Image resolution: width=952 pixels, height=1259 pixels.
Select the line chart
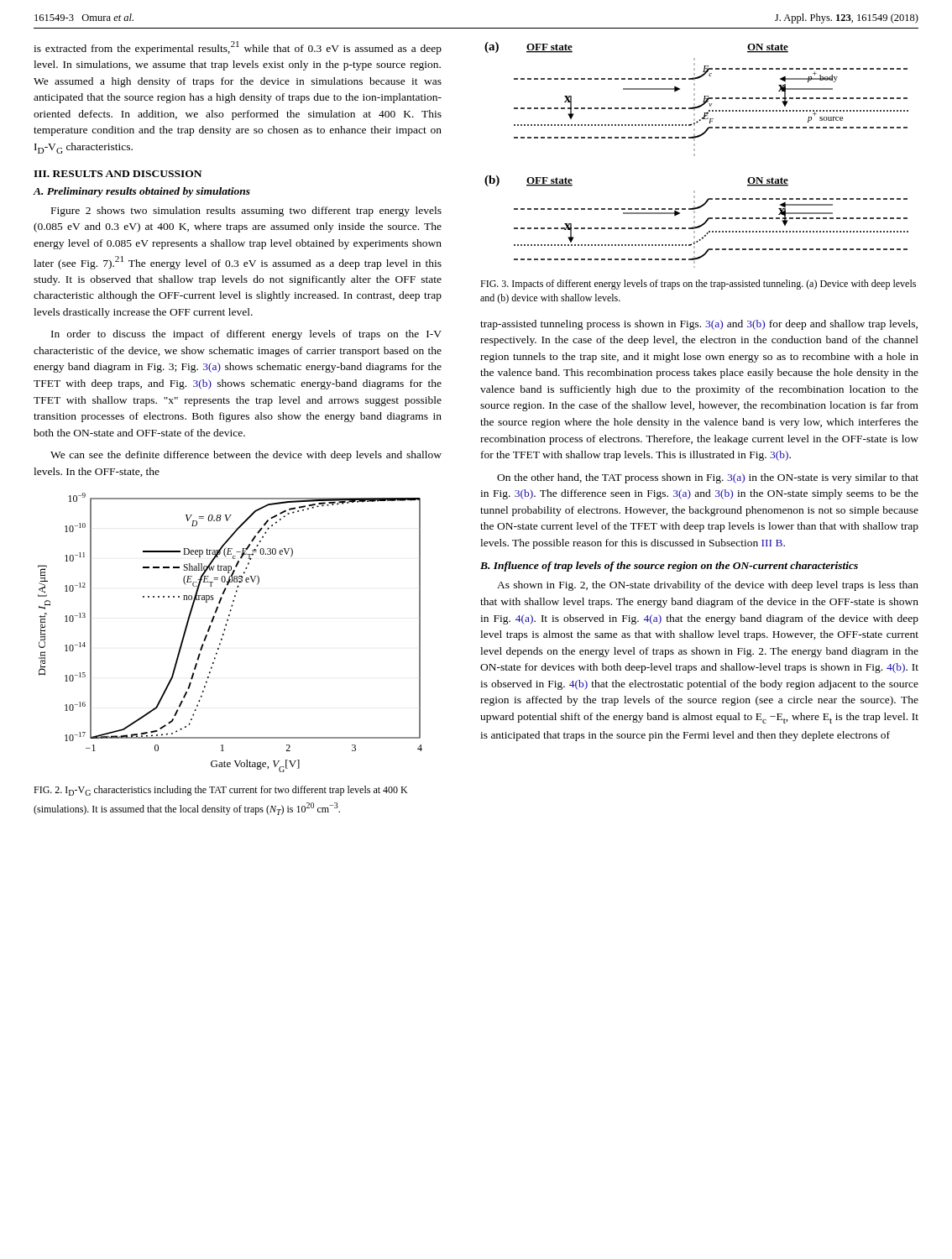(x=238, y=633)
